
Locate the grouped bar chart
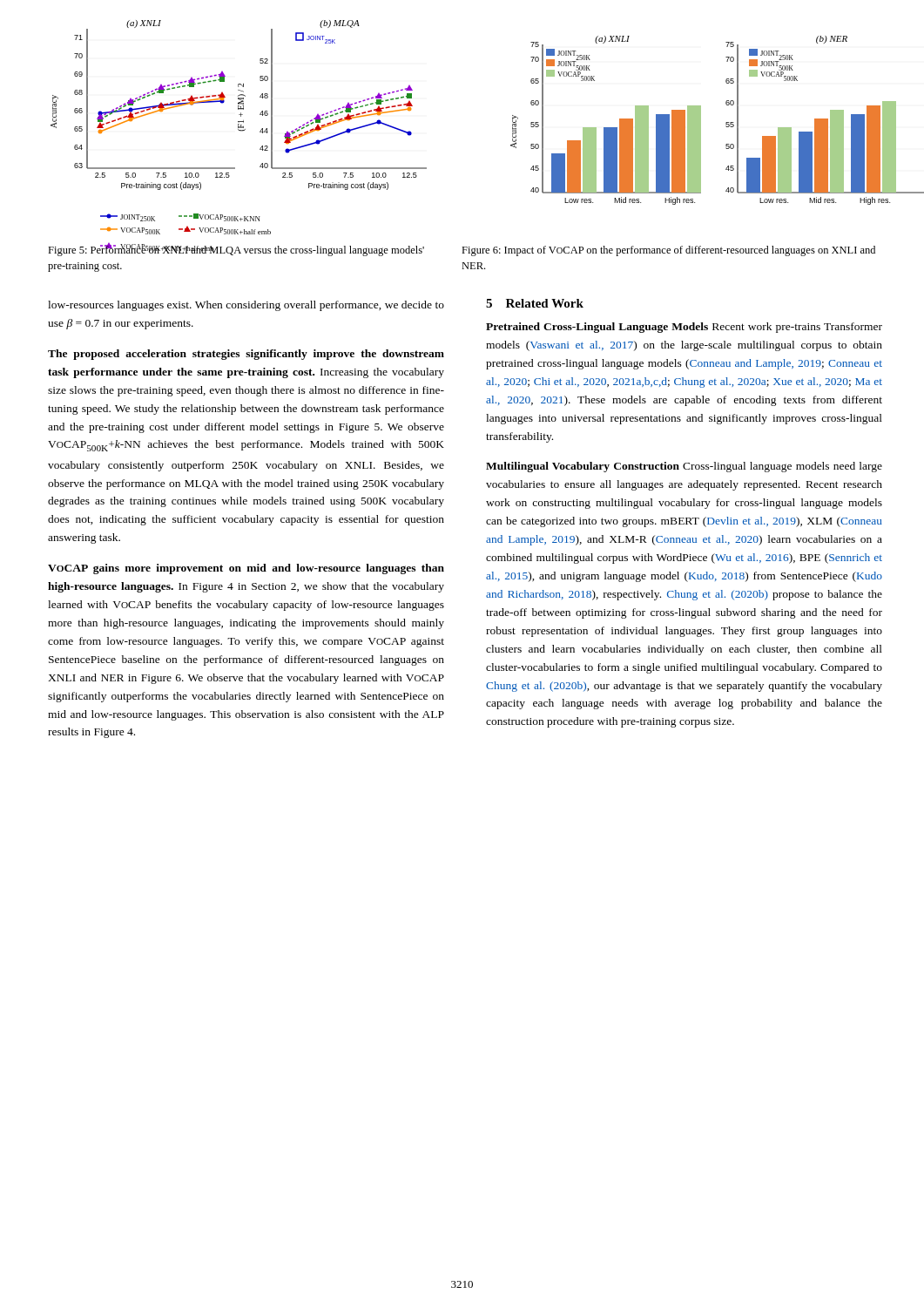(717, 123)
